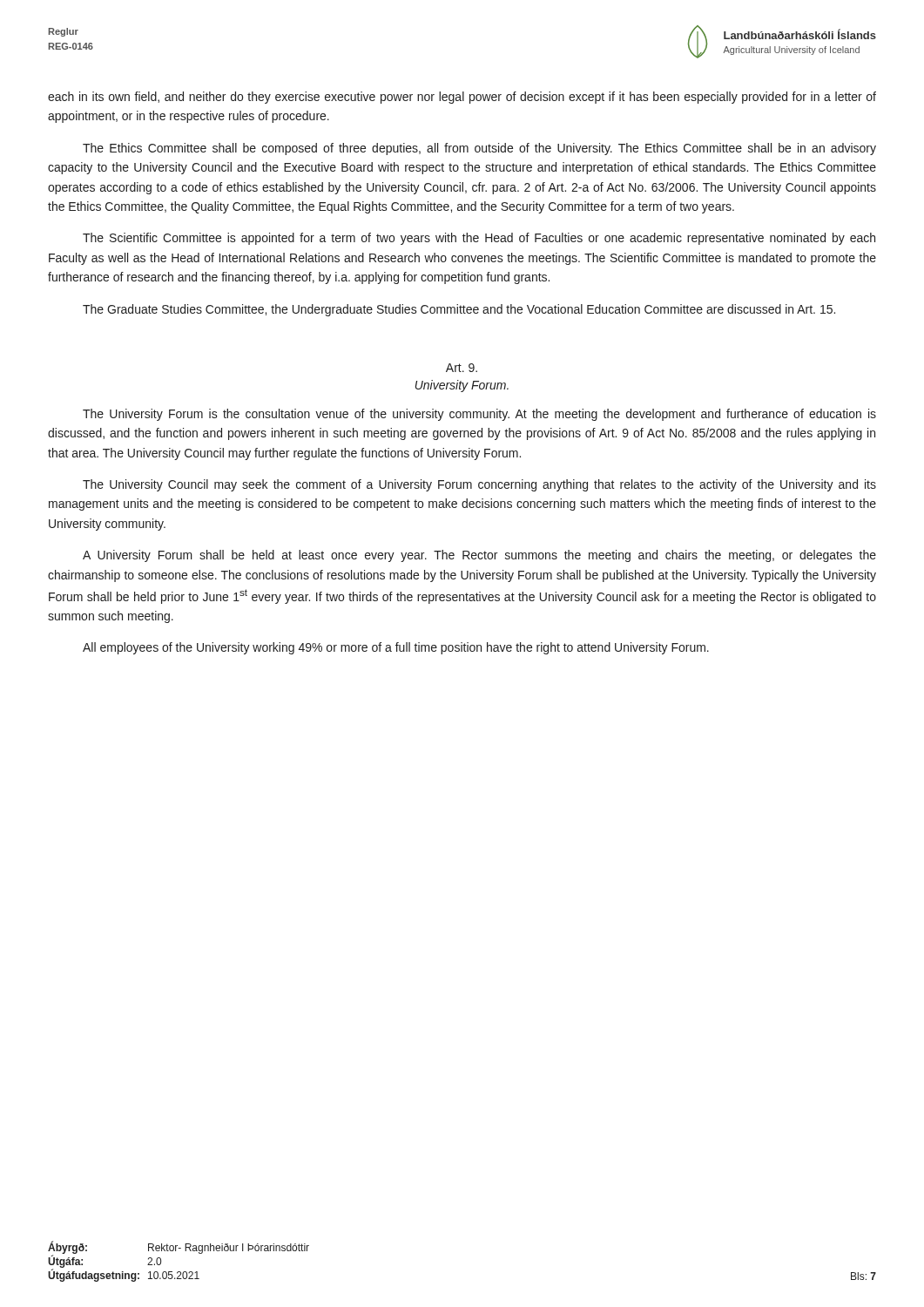Locate the text block that reads "The Graduate Studies Committee, the Undergraduate"

(x=460, y=309)
